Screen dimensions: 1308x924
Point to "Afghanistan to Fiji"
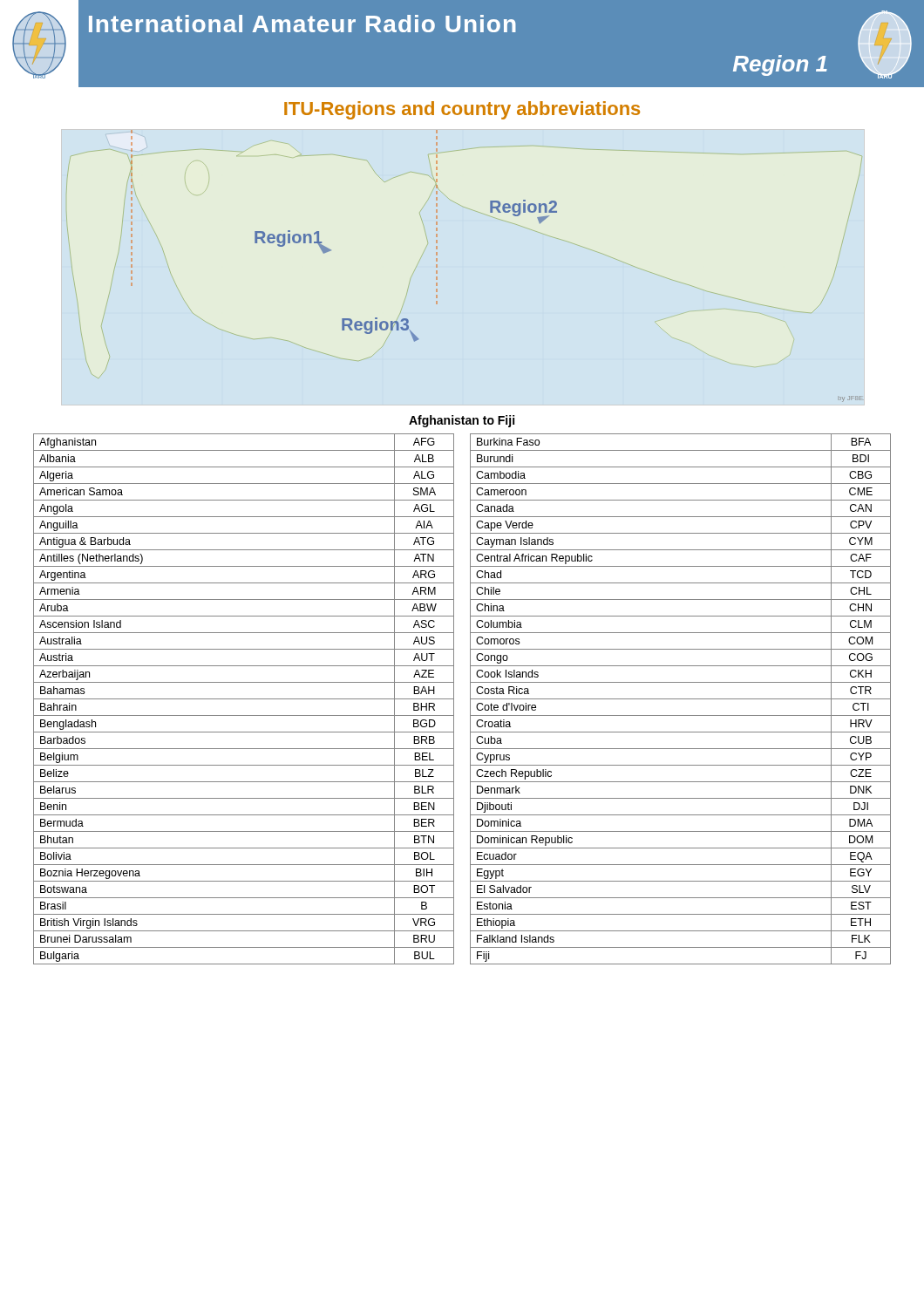(462, 420)
